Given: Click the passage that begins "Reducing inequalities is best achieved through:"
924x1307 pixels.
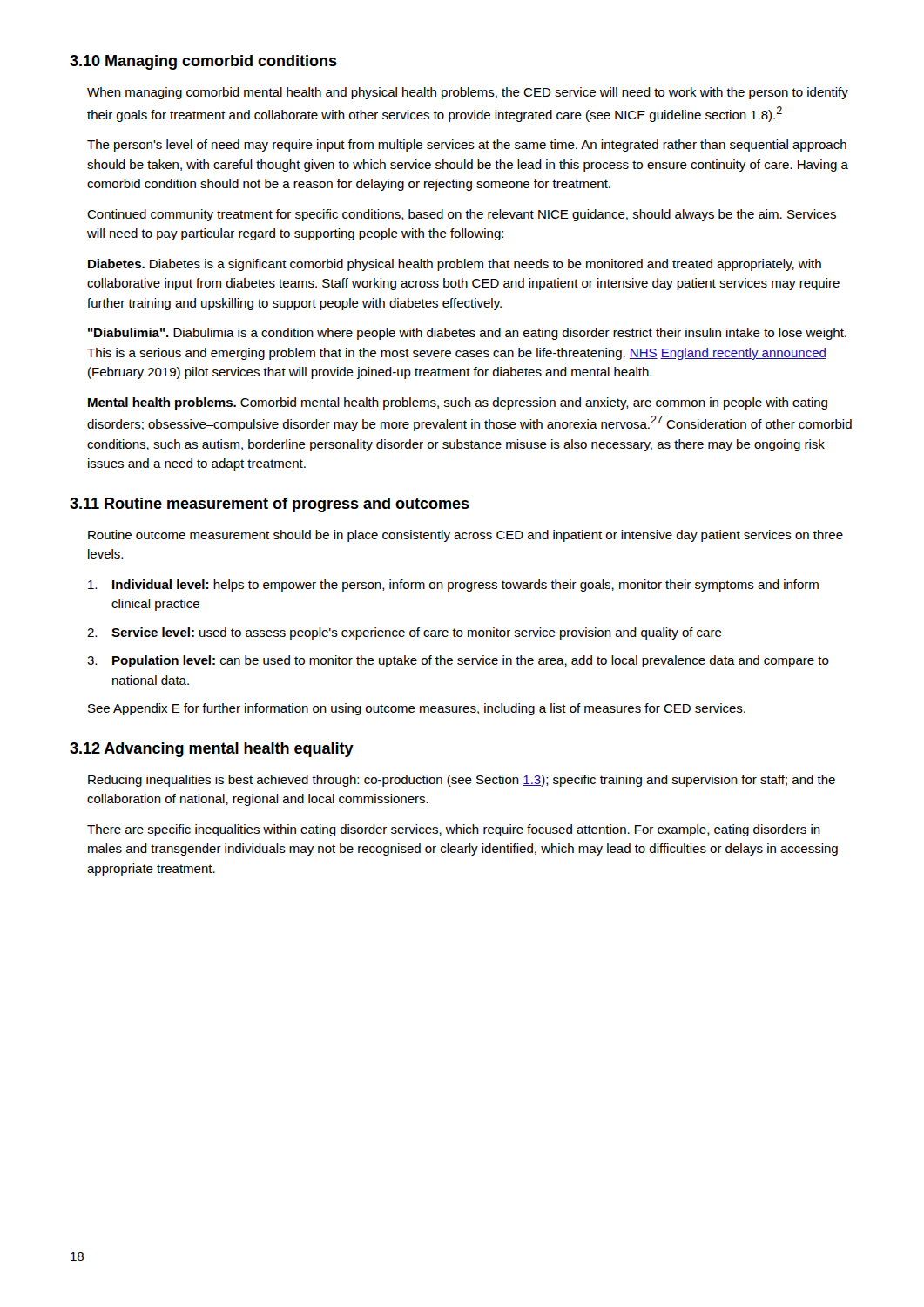Looking at the screenshot, I should pos(462,789).
